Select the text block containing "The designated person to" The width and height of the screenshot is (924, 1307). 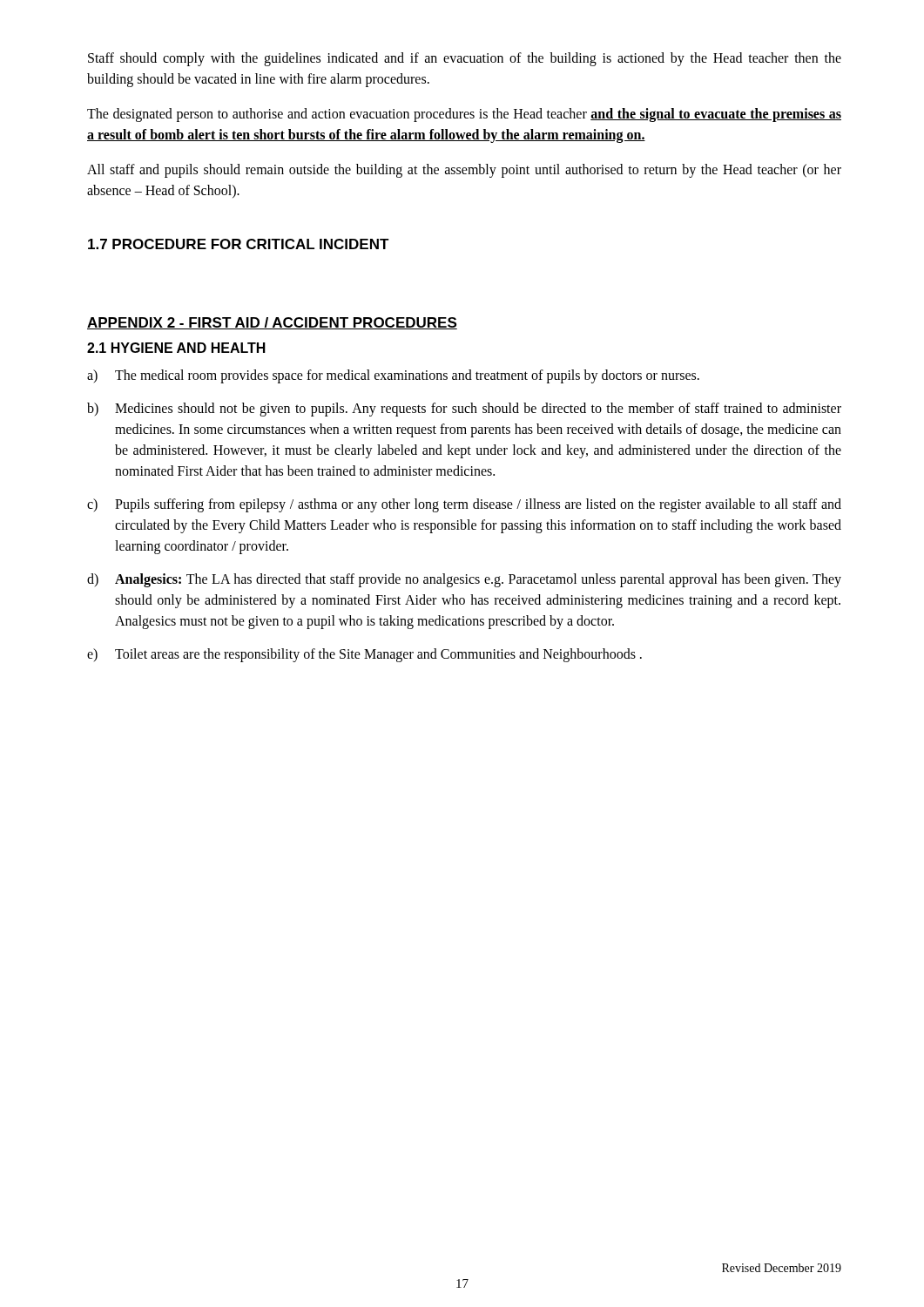point(464,125)
